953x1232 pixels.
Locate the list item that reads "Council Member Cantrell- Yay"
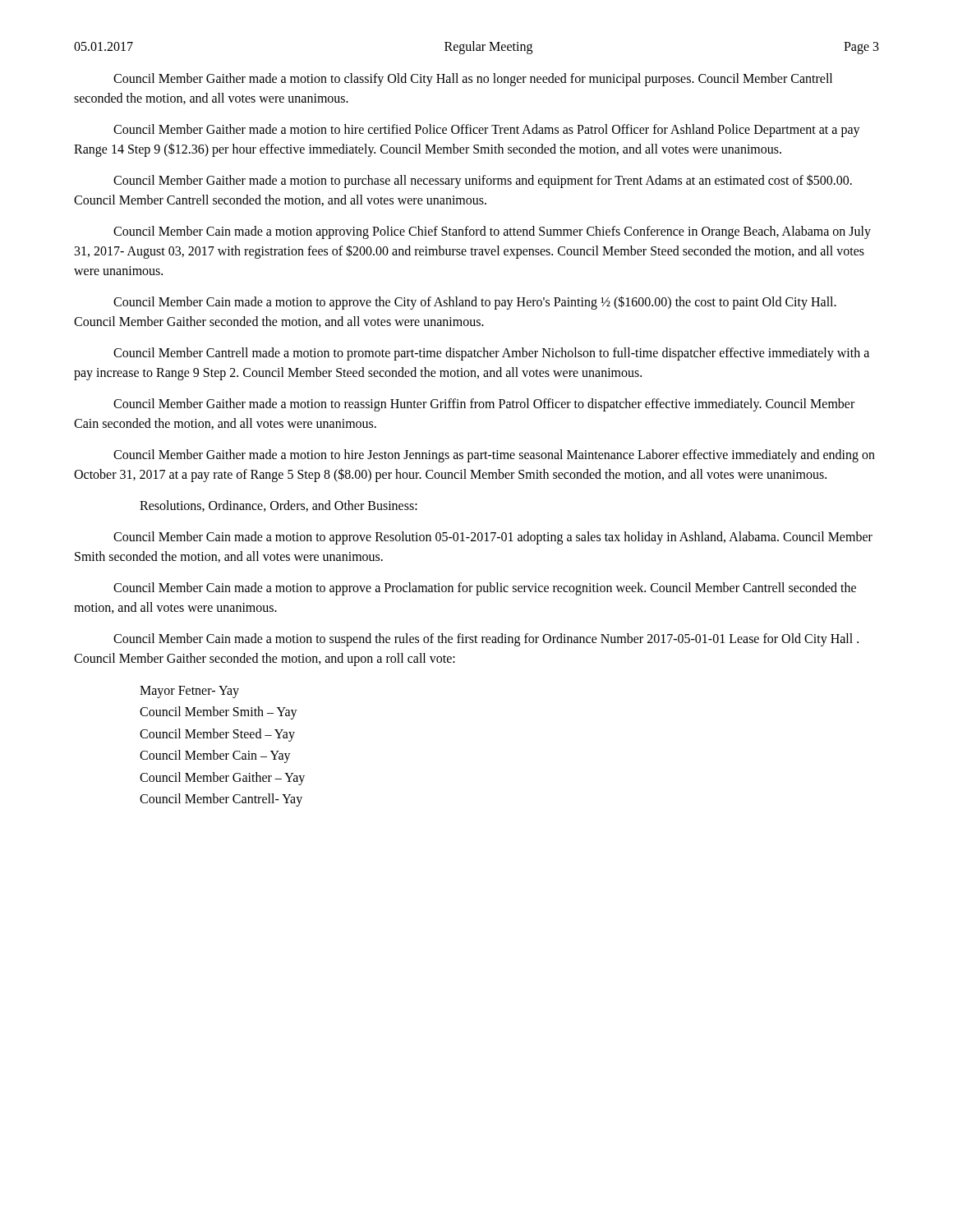coord(221,799)
